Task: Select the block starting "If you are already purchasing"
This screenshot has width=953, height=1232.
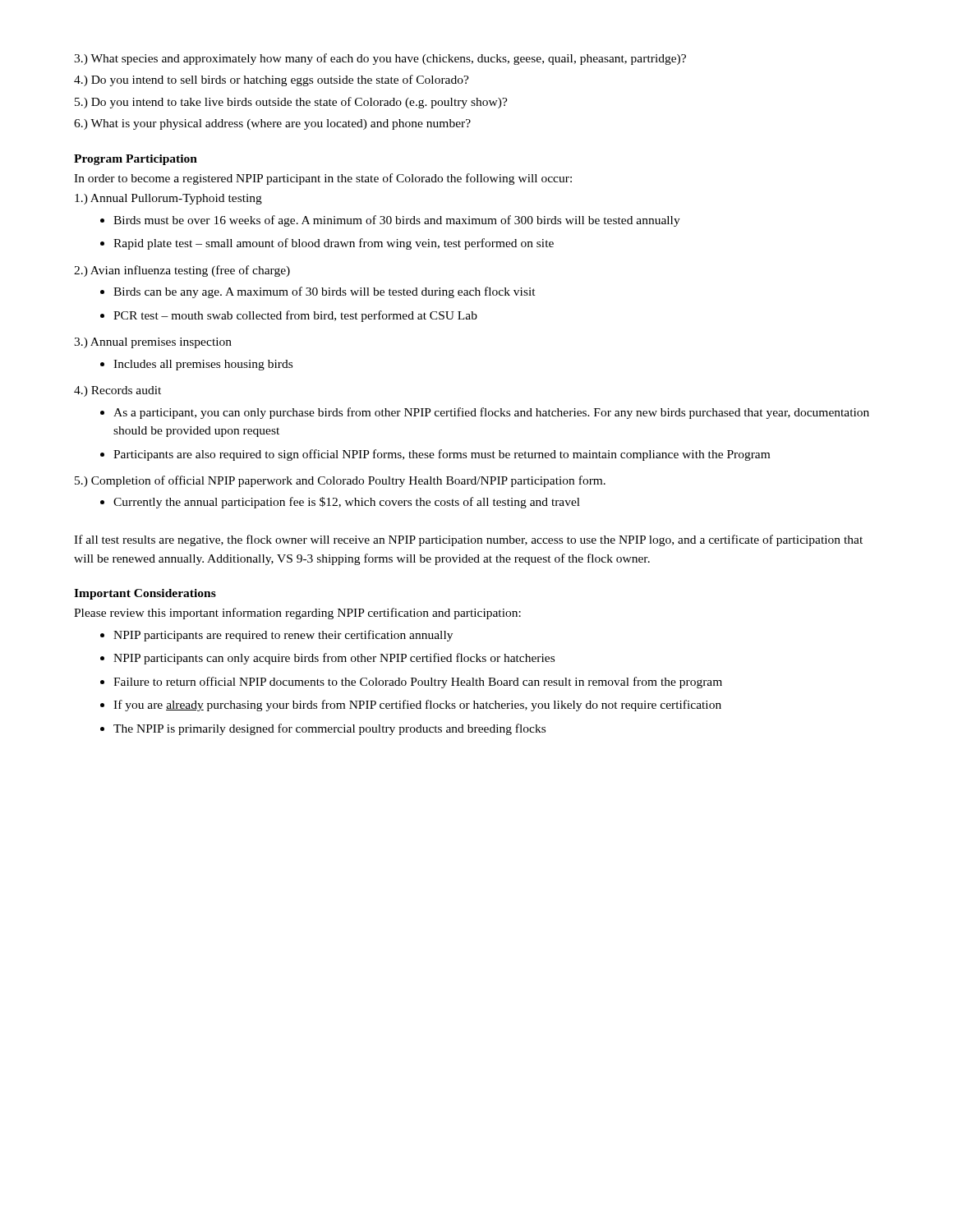Action: pos(417,705)
